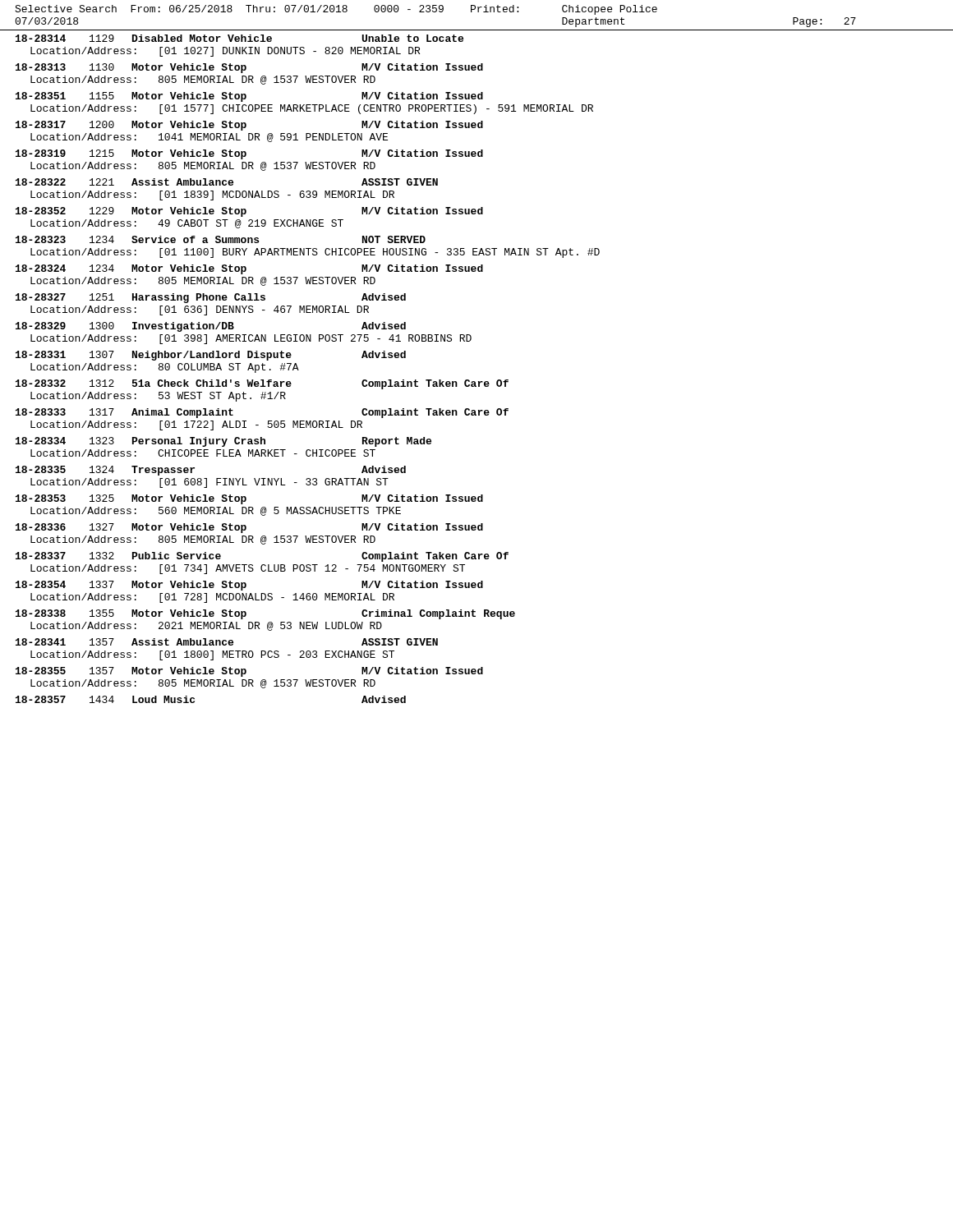Click the passage that begins "18-28354 1337 Motor Vehicle Stop M/V"

(x=476, y=591)
